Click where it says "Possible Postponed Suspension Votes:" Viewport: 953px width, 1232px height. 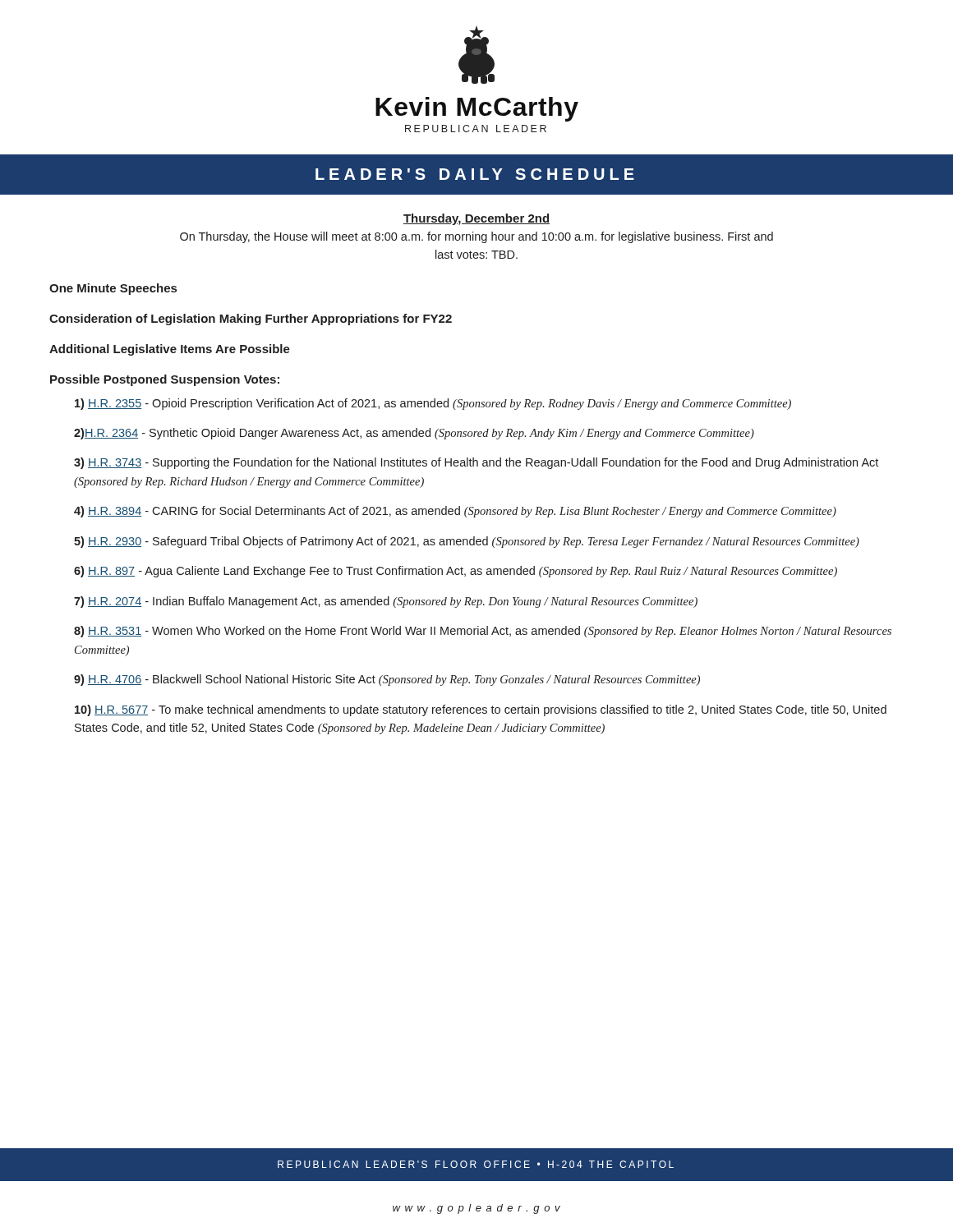pos(165,379)
